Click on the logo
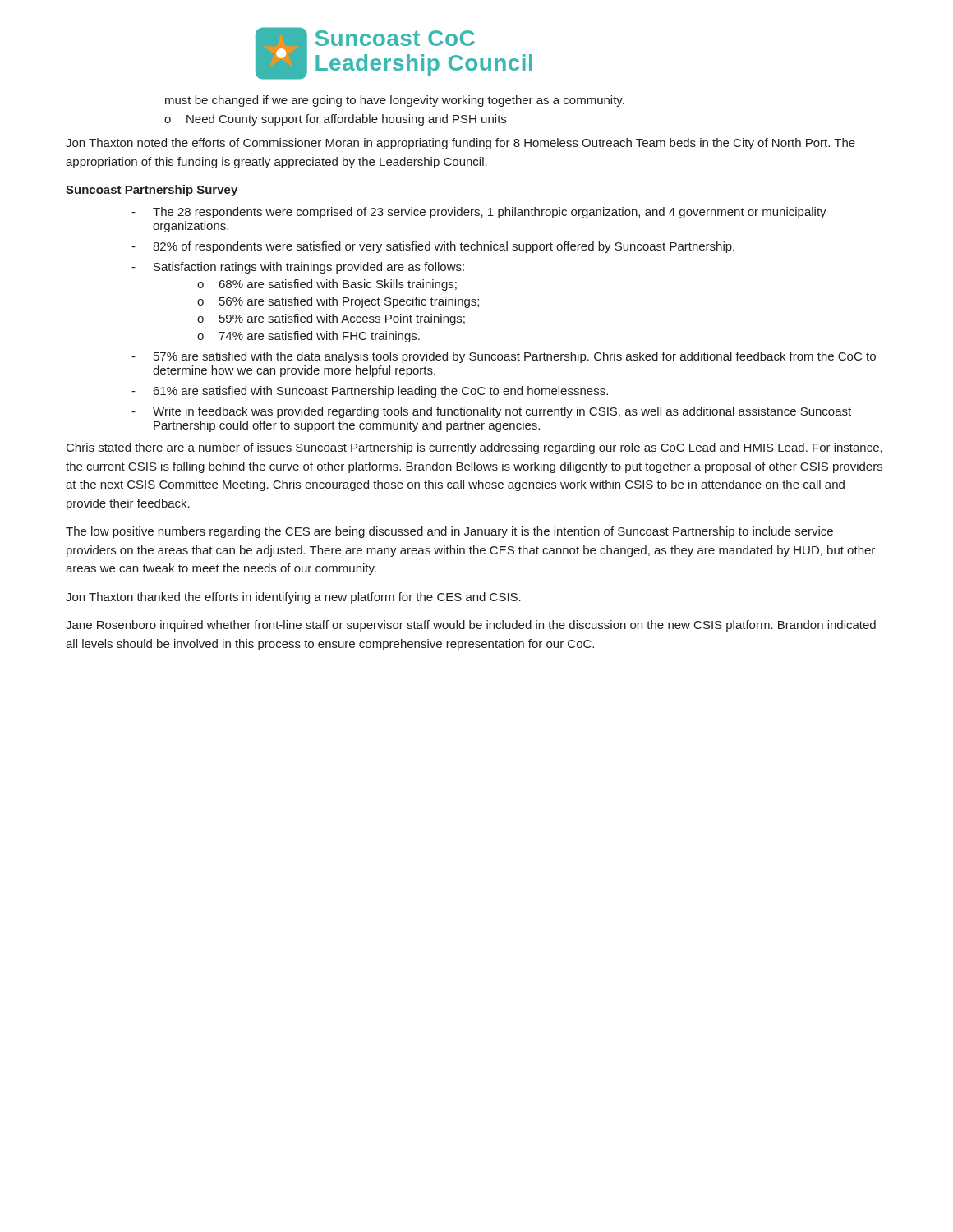Image resolution: width=953 pixels, height=1232 pixels. 476,55
